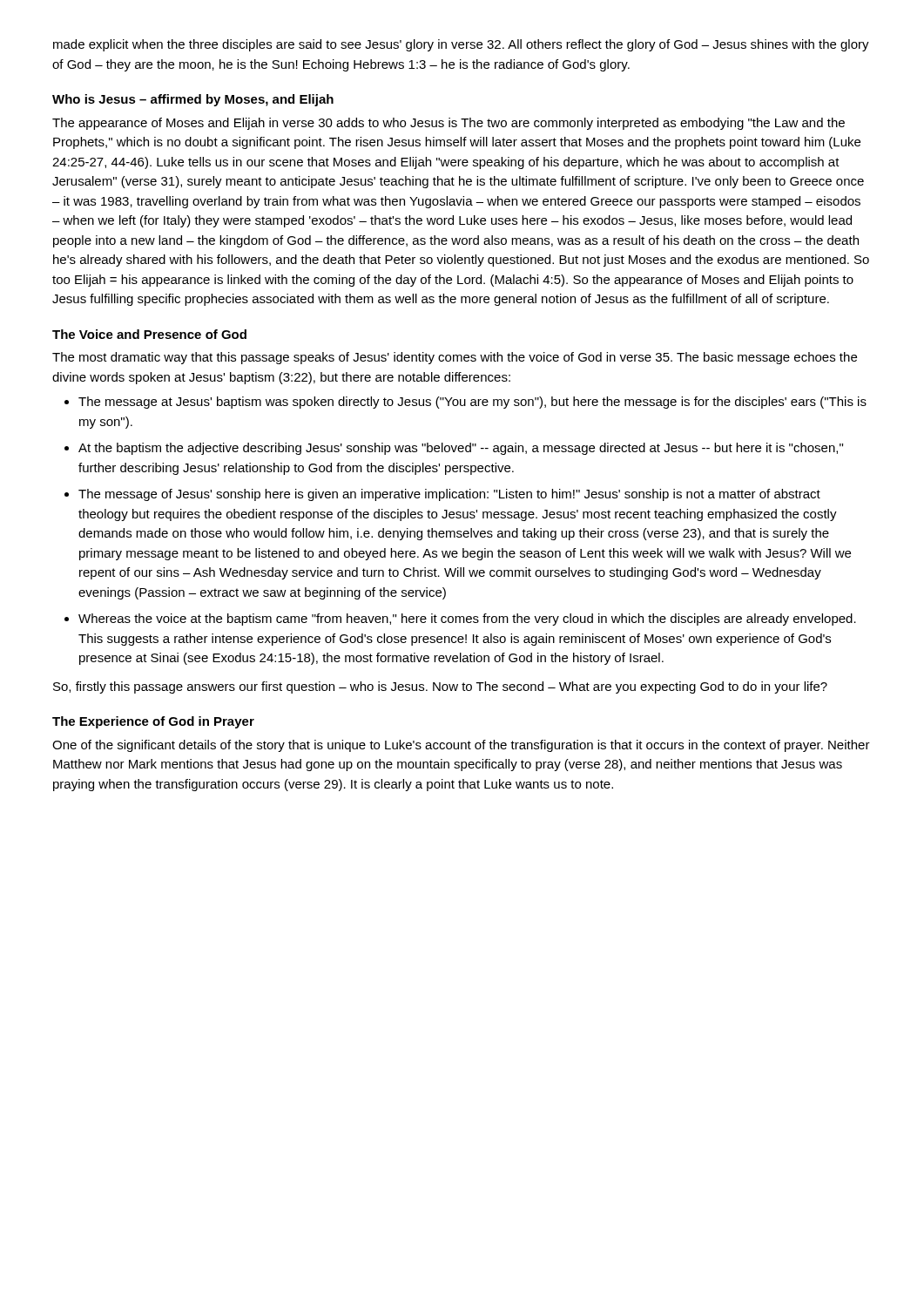
Task: Point to the passage starting "made explicit when the three disciples are said"
Action: click(461, 54)
